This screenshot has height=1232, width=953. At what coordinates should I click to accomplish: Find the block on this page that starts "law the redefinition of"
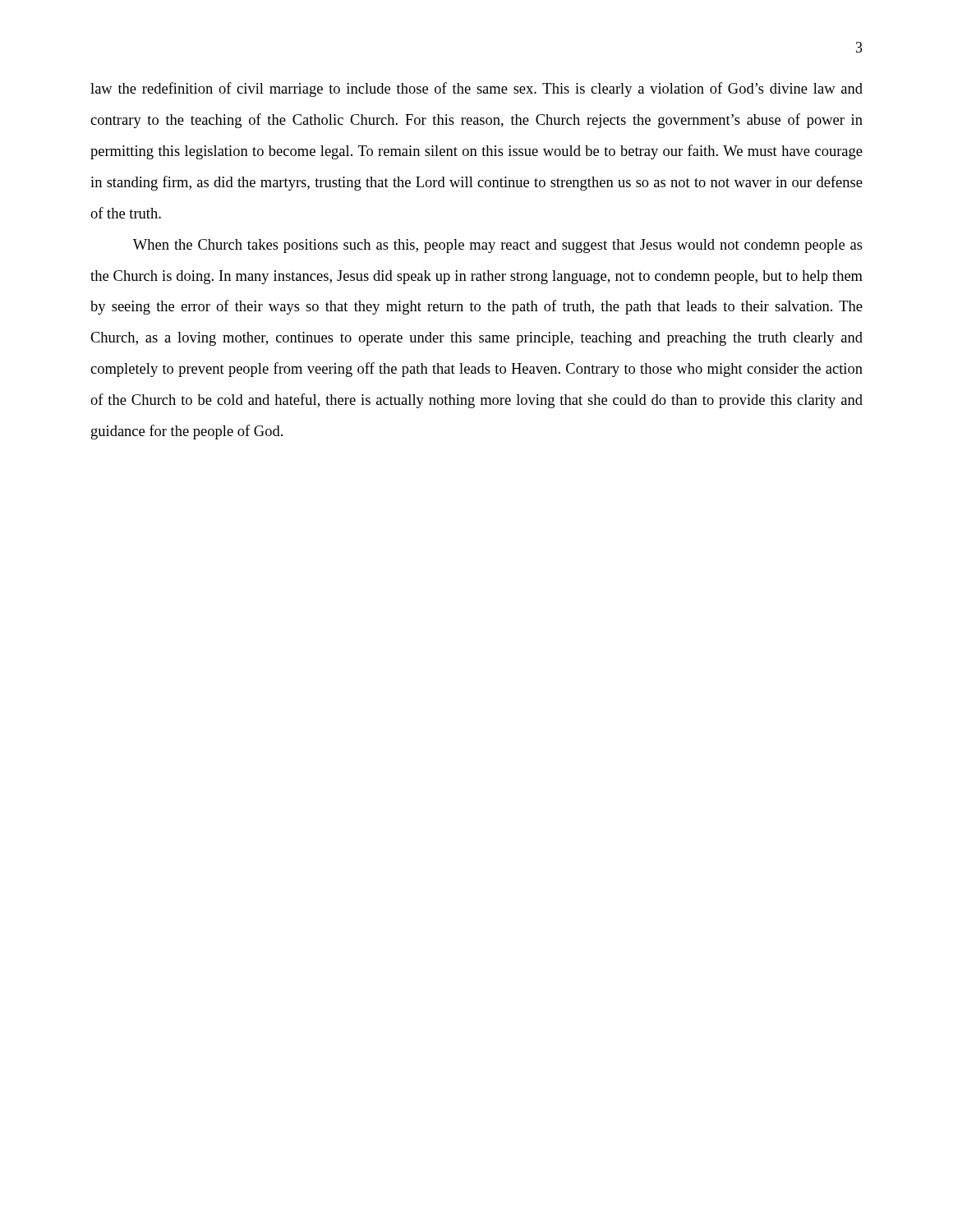[x=476, y=90]
